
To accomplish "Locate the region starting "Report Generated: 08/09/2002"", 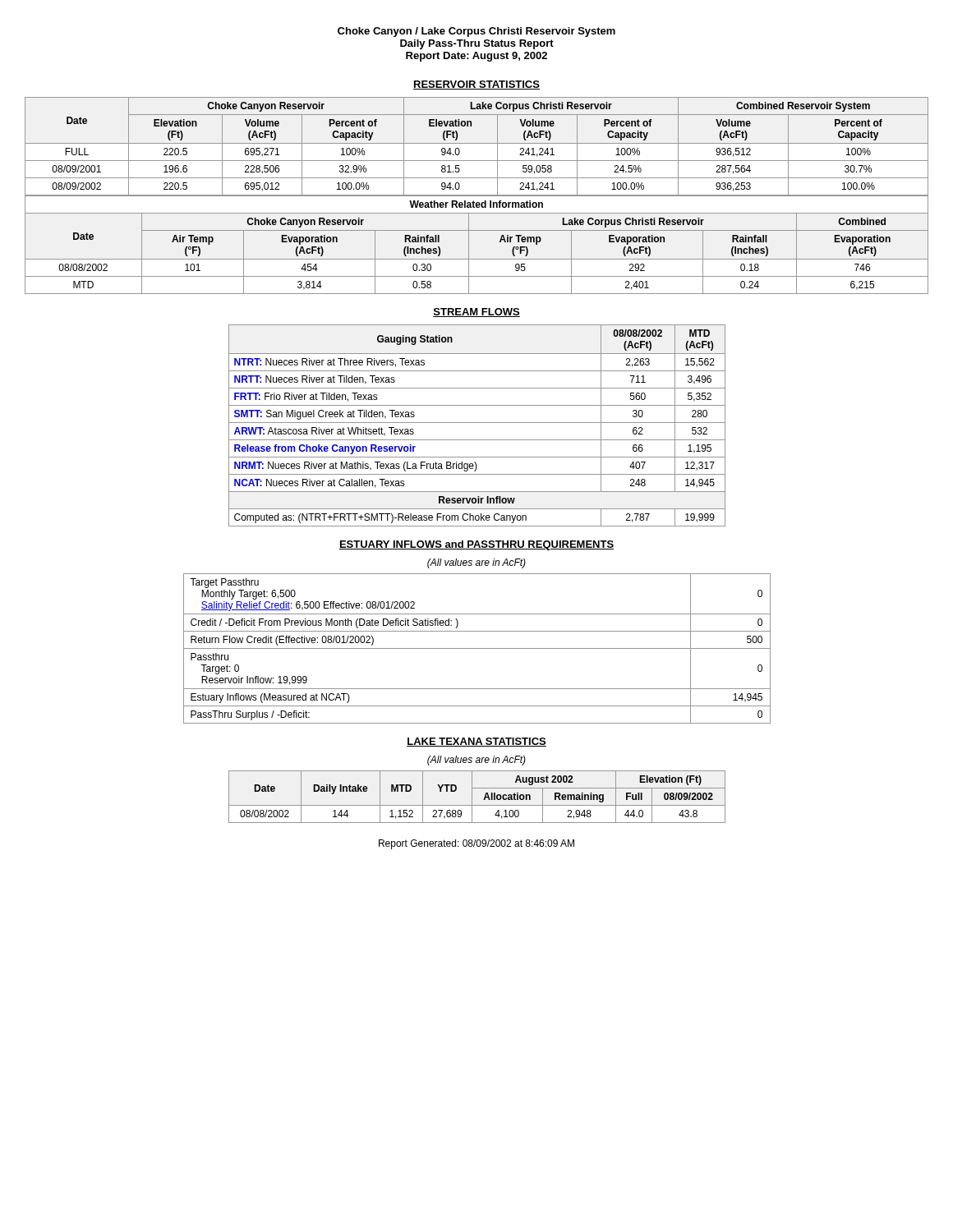I will [x=476, y=843].
